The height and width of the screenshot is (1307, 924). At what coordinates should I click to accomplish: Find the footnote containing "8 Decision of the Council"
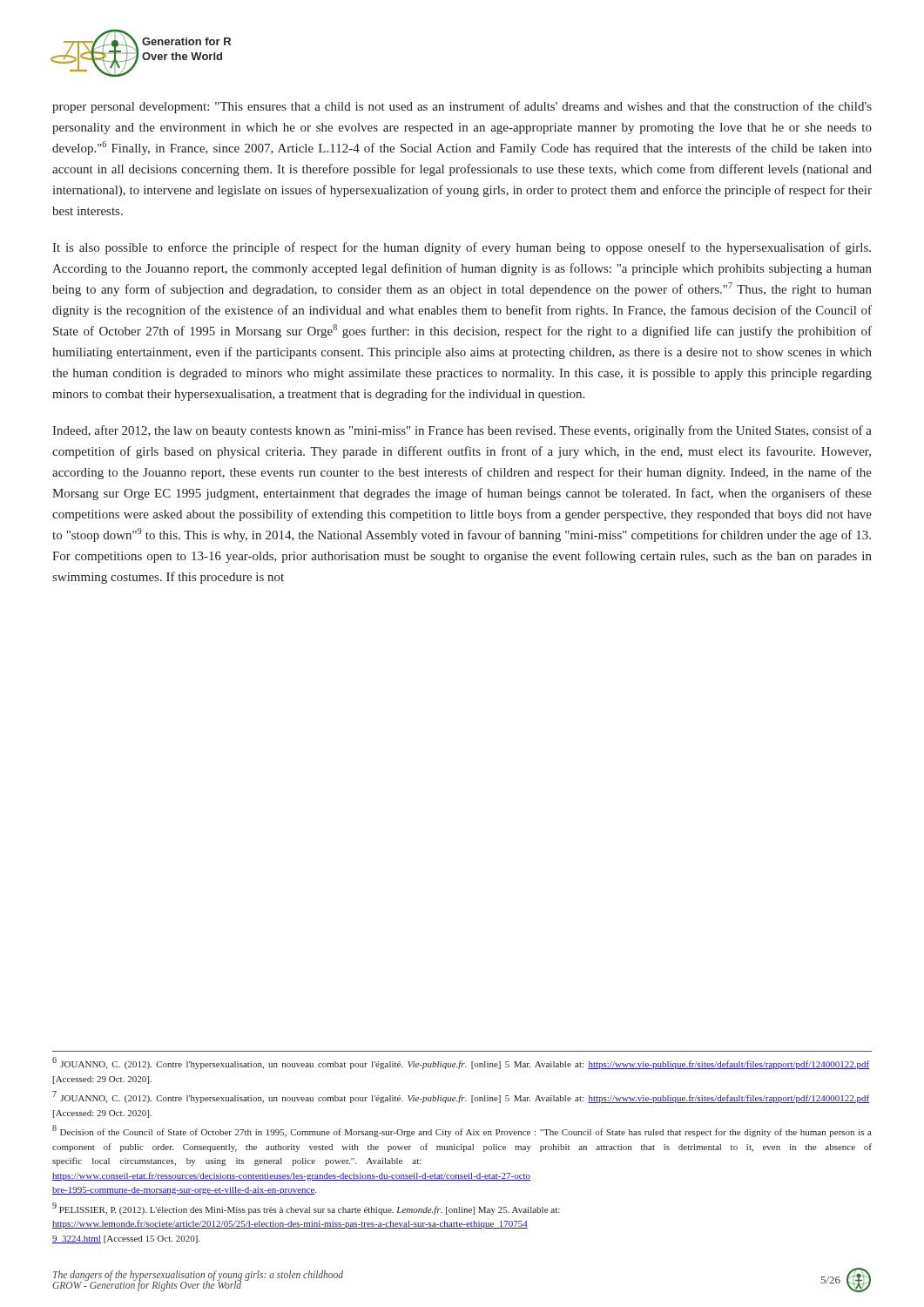pyautogui.click(x=462, y=1160)
